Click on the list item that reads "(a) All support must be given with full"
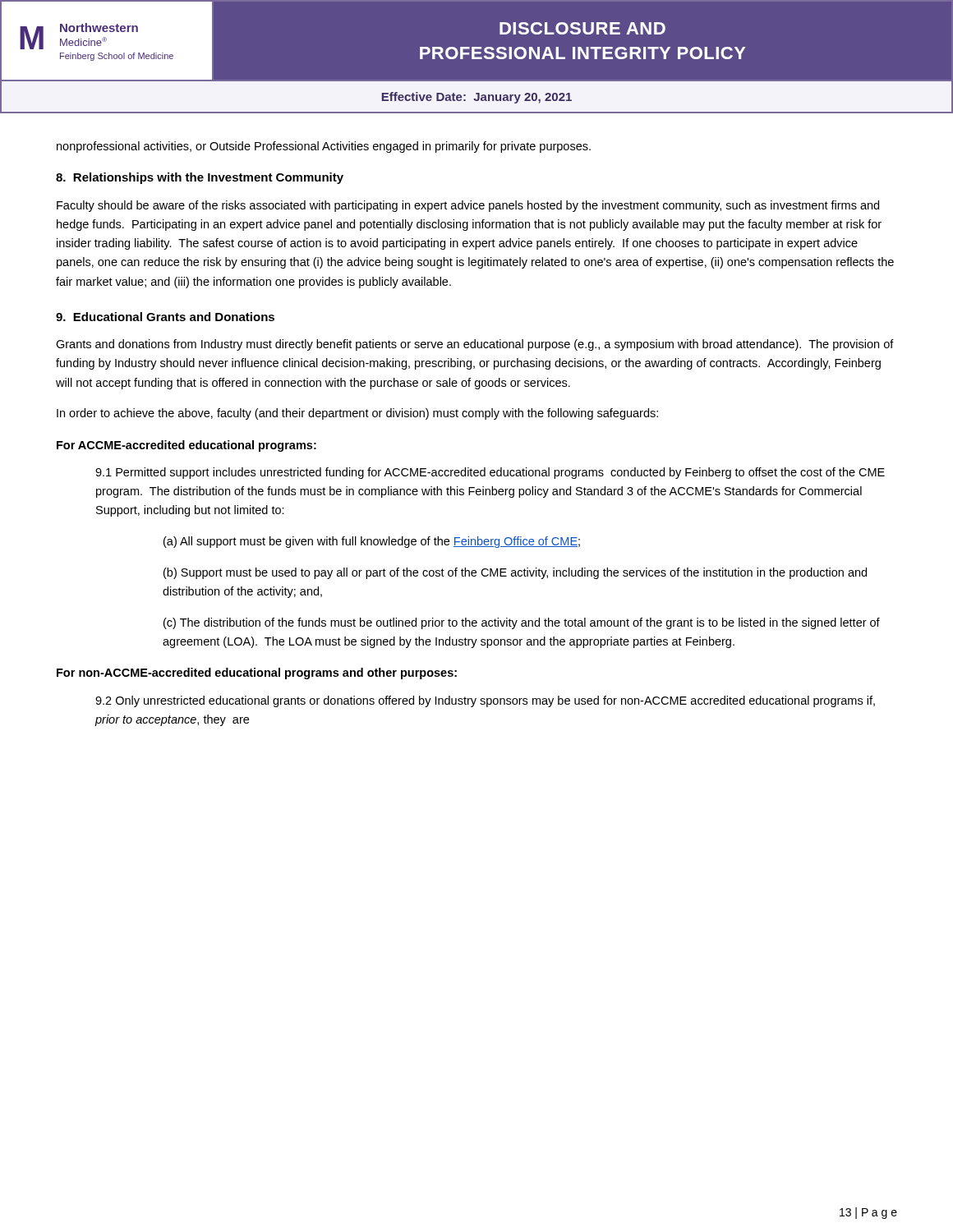The height and width of the screenshot is (1232, 953). (x=530, y=542)
